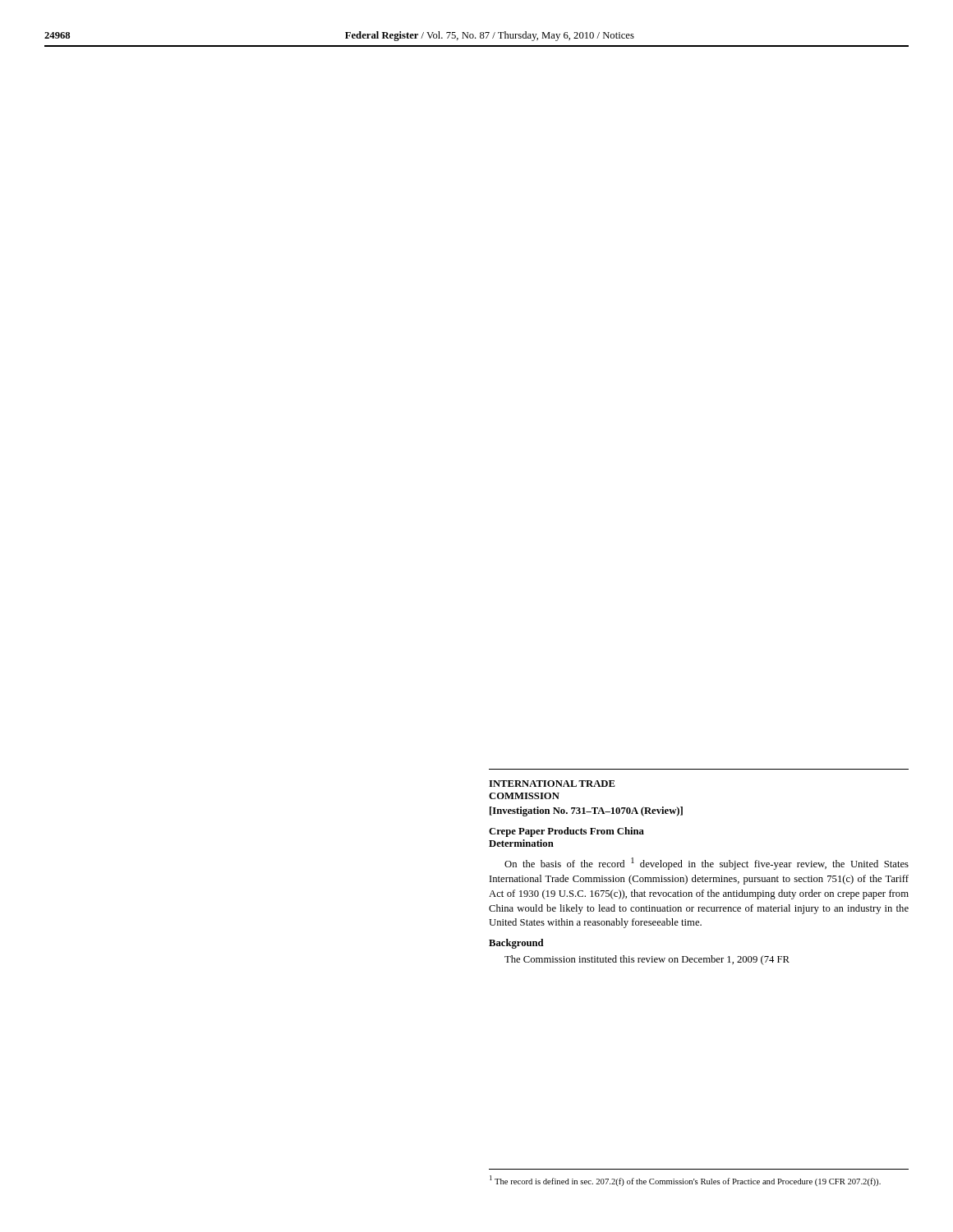Viewport: 953px width, 1232px height.
Task: Locate the text block containing "On the basis of"
Action: pyautogui.click(x=699, y=893)
